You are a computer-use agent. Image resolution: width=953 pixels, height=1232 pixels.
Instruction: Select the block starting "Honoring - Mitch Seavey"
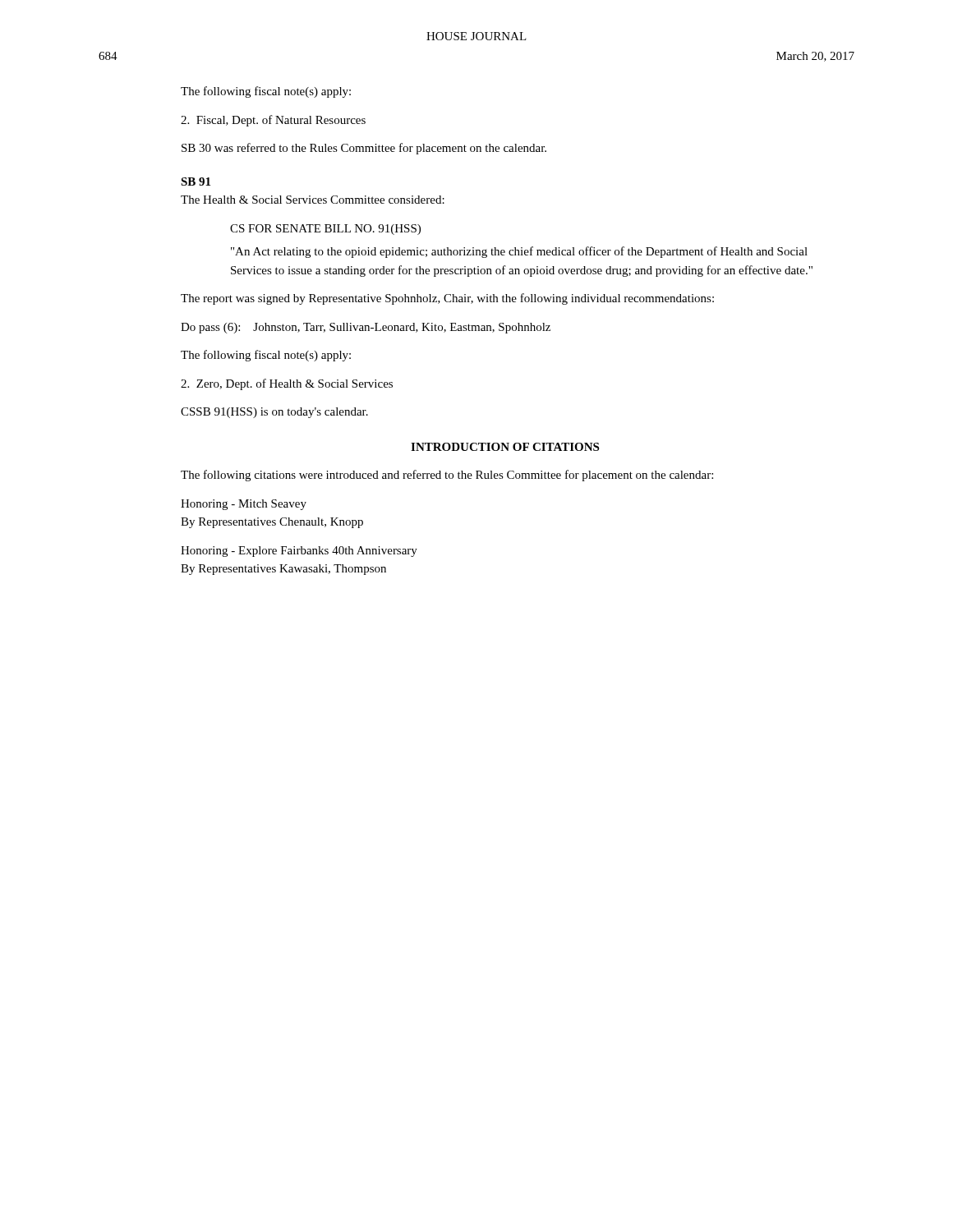click(x=272, y=512)
